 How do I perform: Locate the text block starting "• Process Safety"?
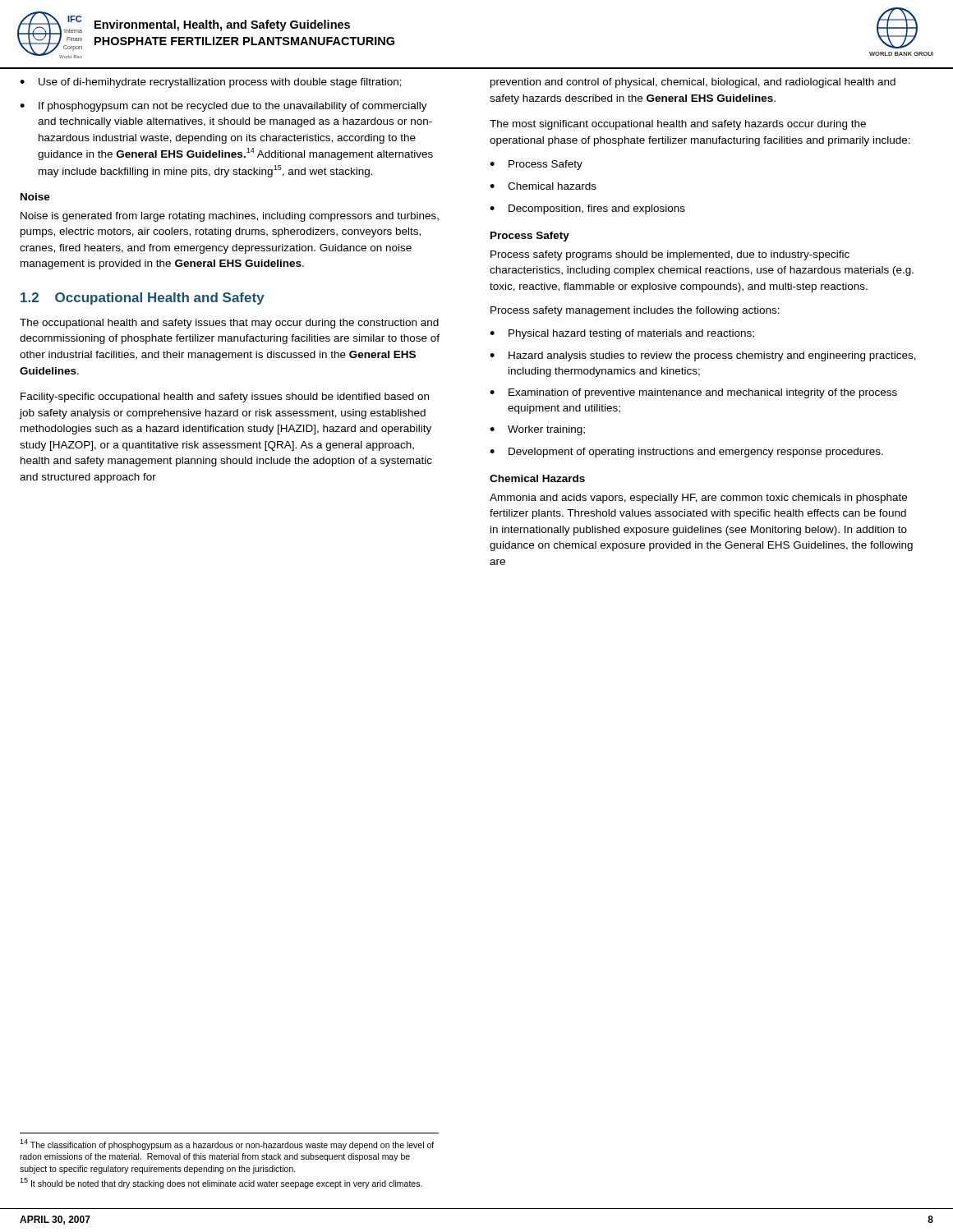(x=536, y=165)
